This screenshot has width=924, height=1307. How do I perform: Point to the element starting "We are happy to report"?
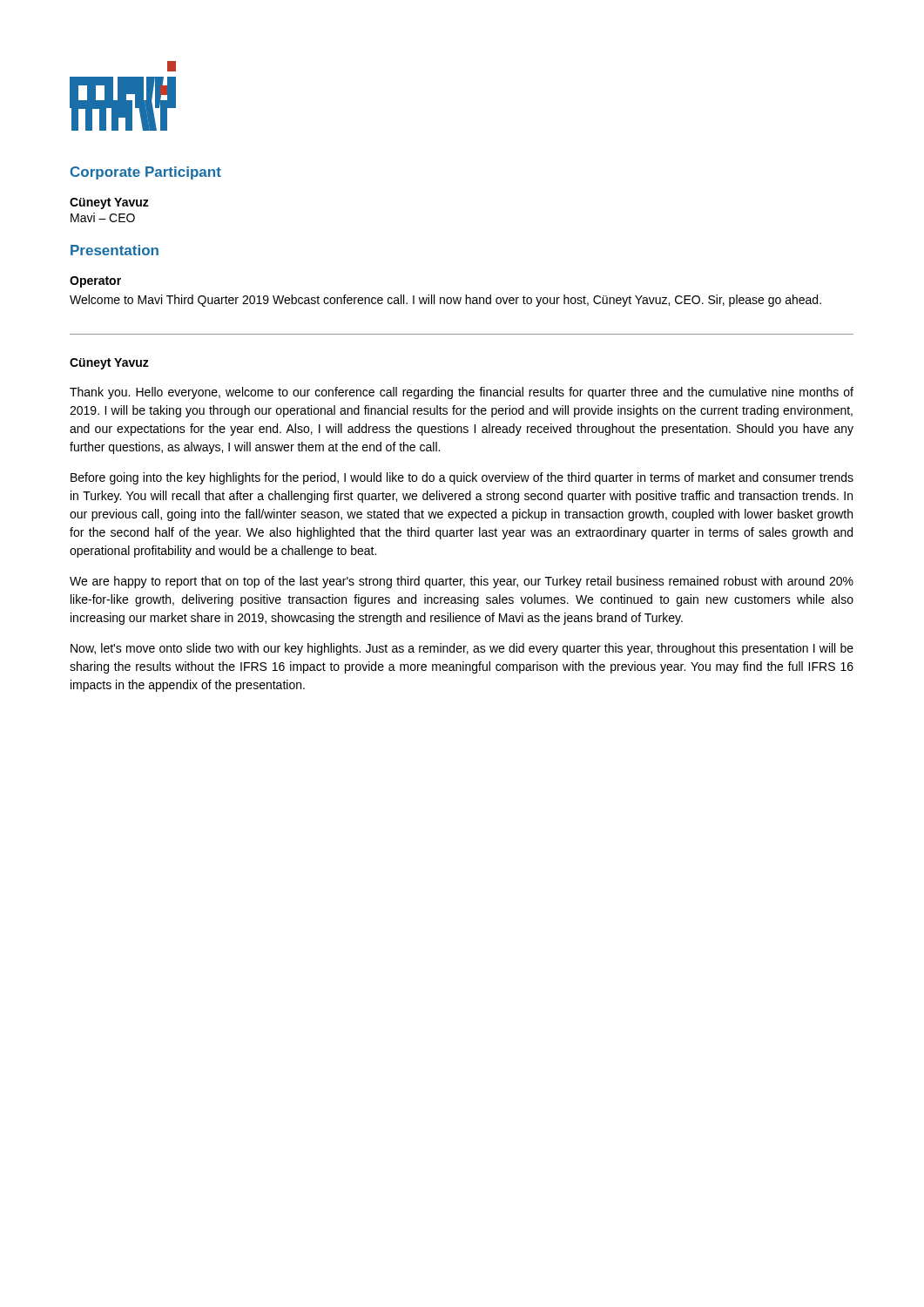click(462, 599)
